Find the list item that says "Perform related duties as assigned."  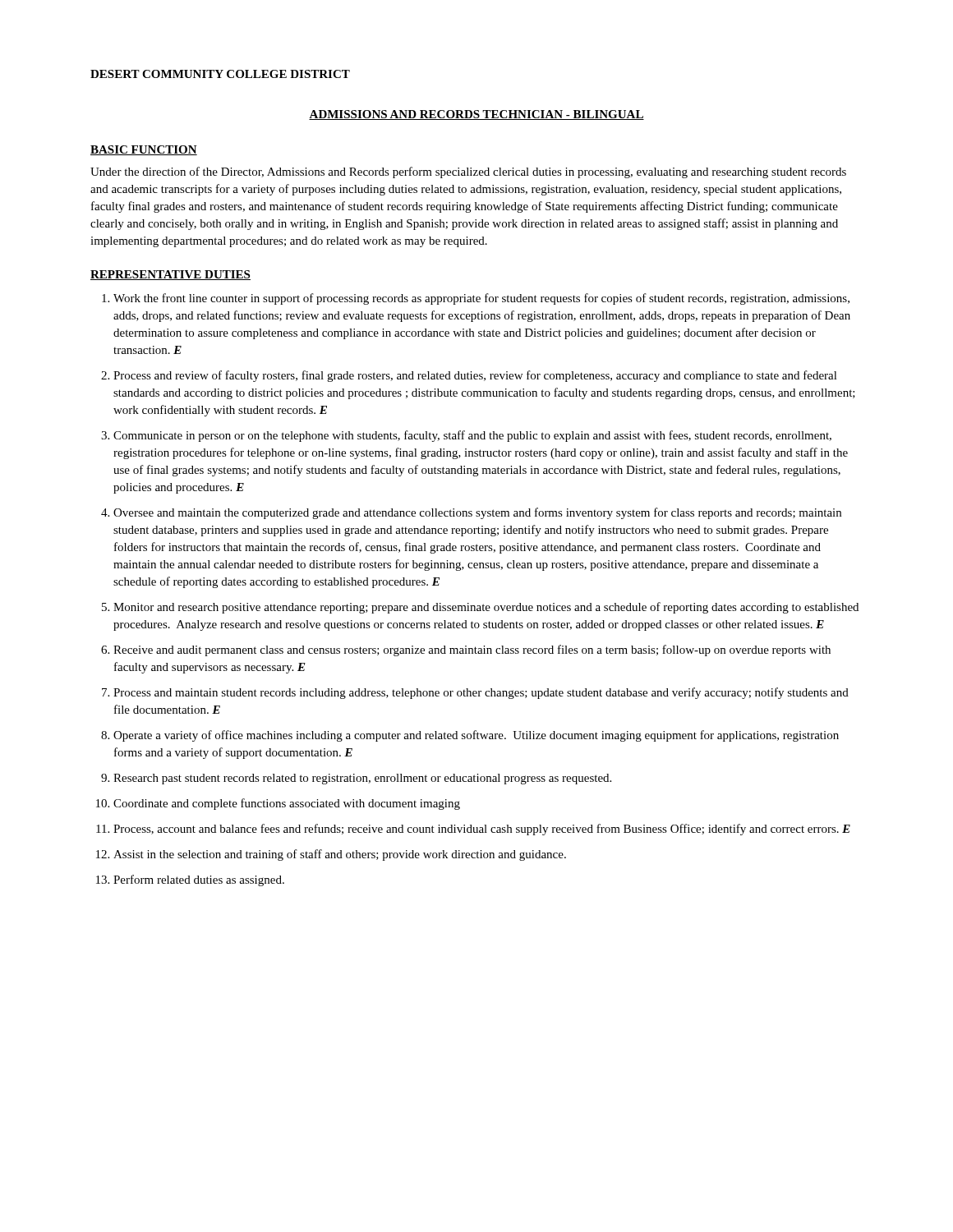pyautogui.click(x=199, y=880)
